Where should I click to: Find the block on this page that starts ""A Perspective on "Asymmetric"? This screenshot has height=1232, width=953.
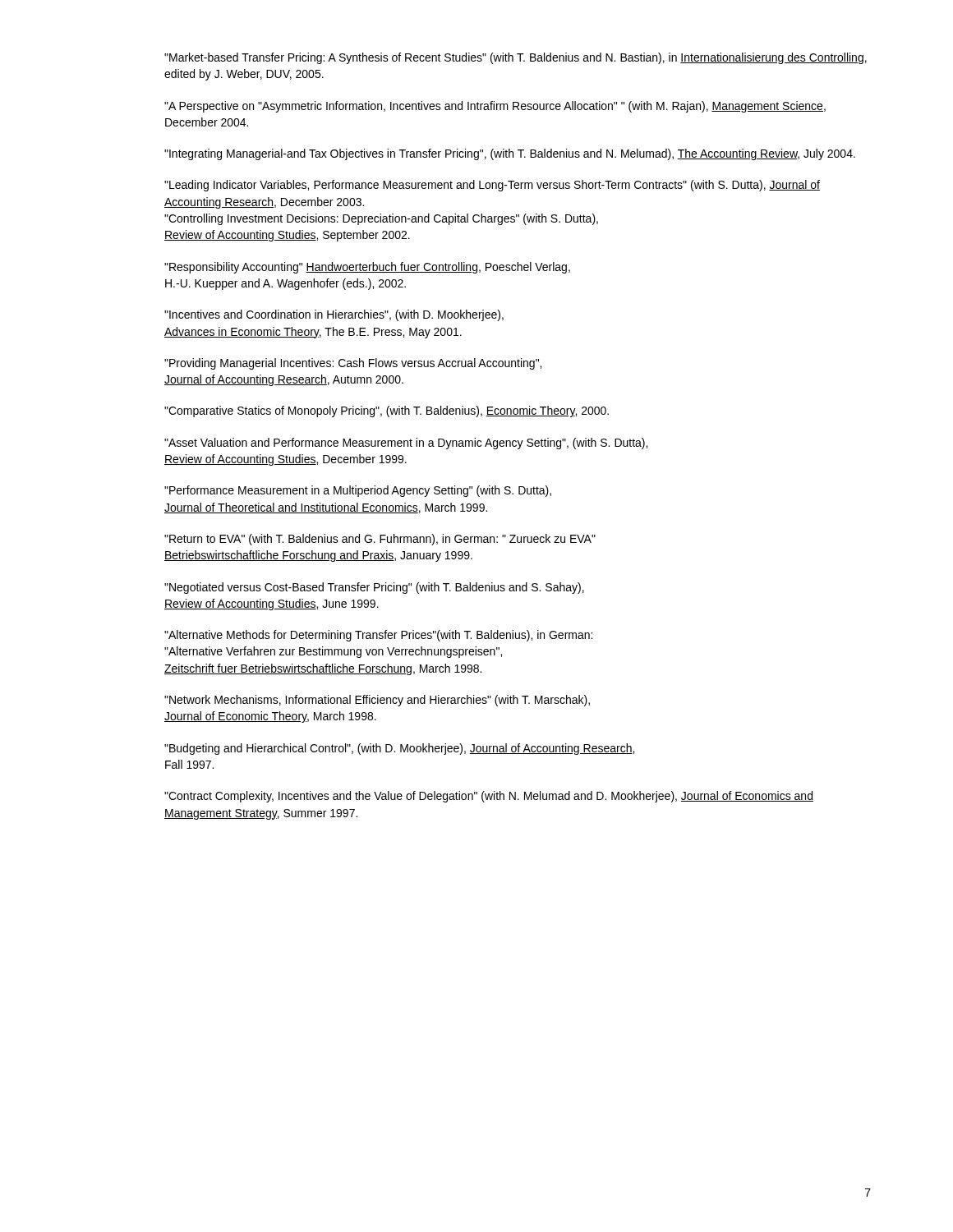pos(495,114)
